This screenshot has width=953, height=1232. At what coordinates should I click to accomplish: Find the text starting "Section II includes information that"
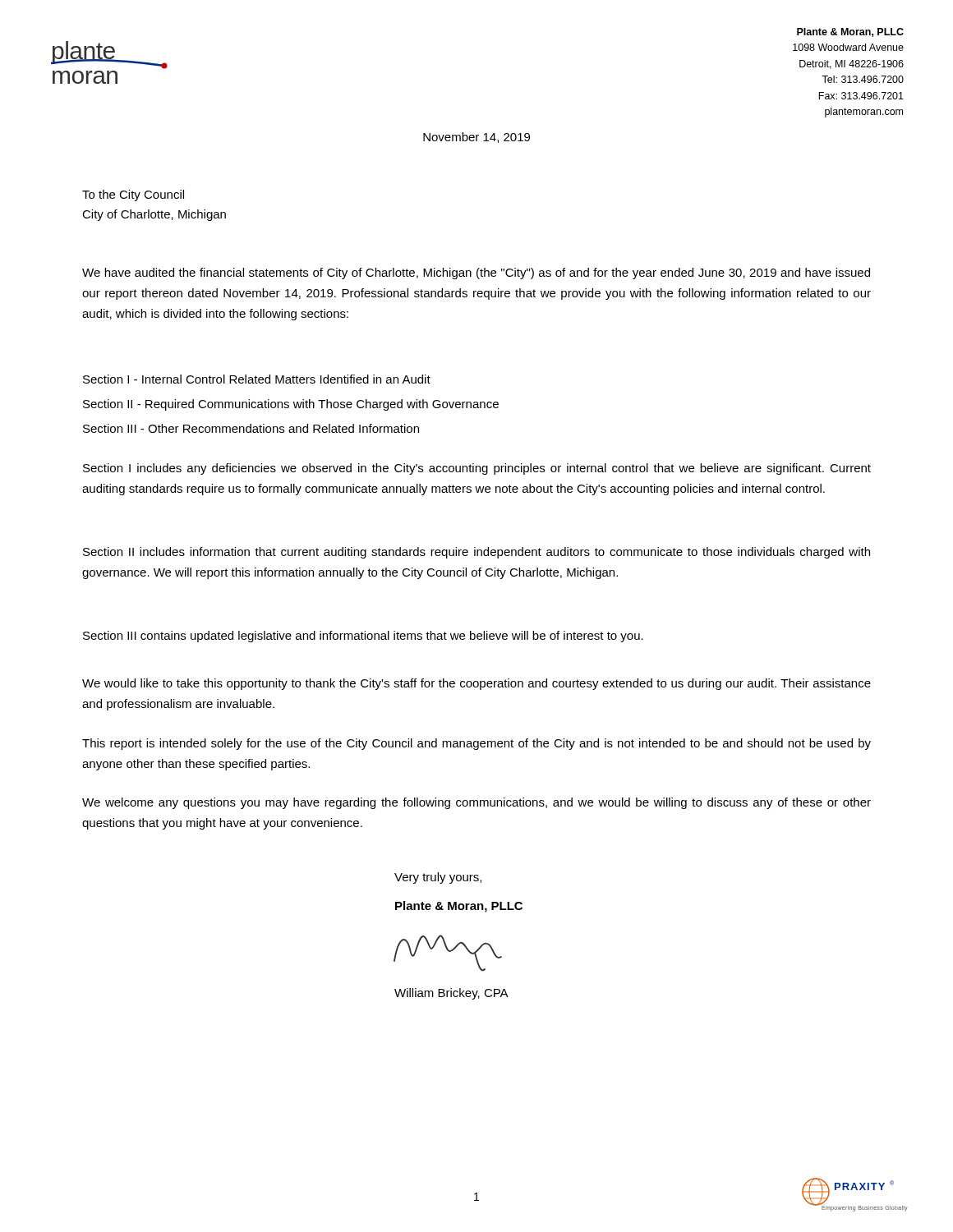click(476, 562)
